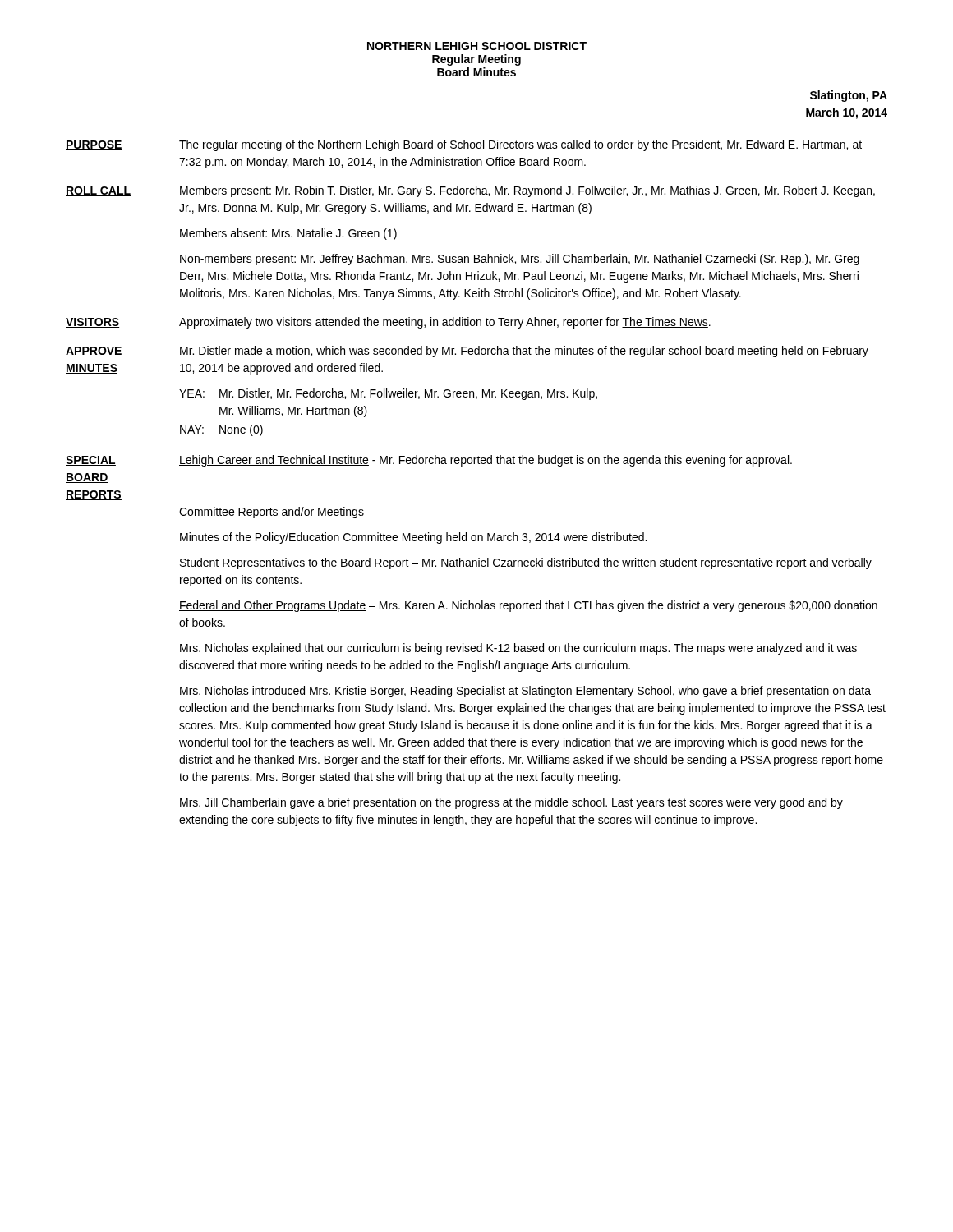Navigate to the region starting "Federal and Other Programs Update –"
The image size is (953, 1232).
pyautogui.click(x=528, y=614)
